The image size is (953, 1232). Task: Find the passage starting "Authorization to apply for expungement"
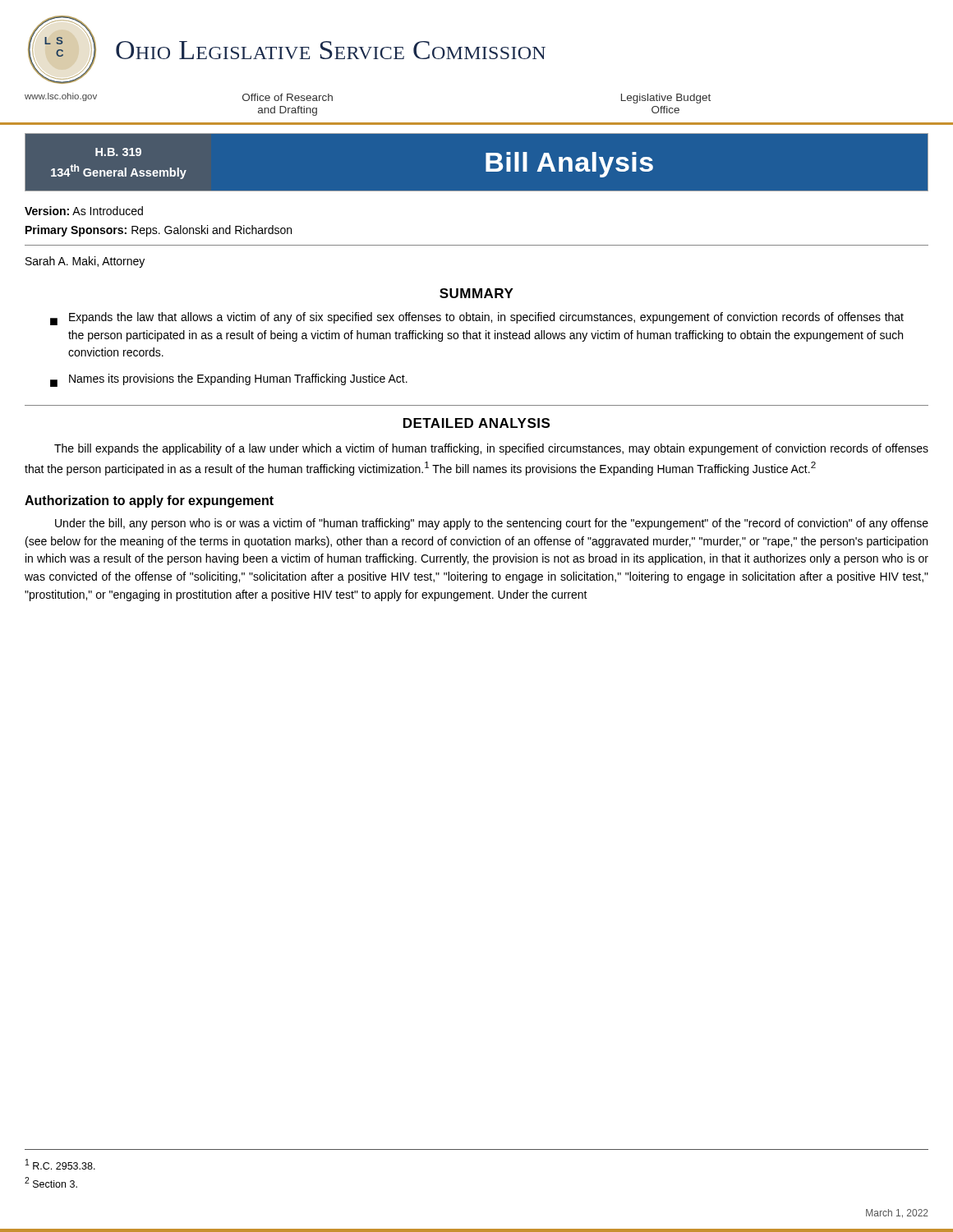(x=149, y=500)
